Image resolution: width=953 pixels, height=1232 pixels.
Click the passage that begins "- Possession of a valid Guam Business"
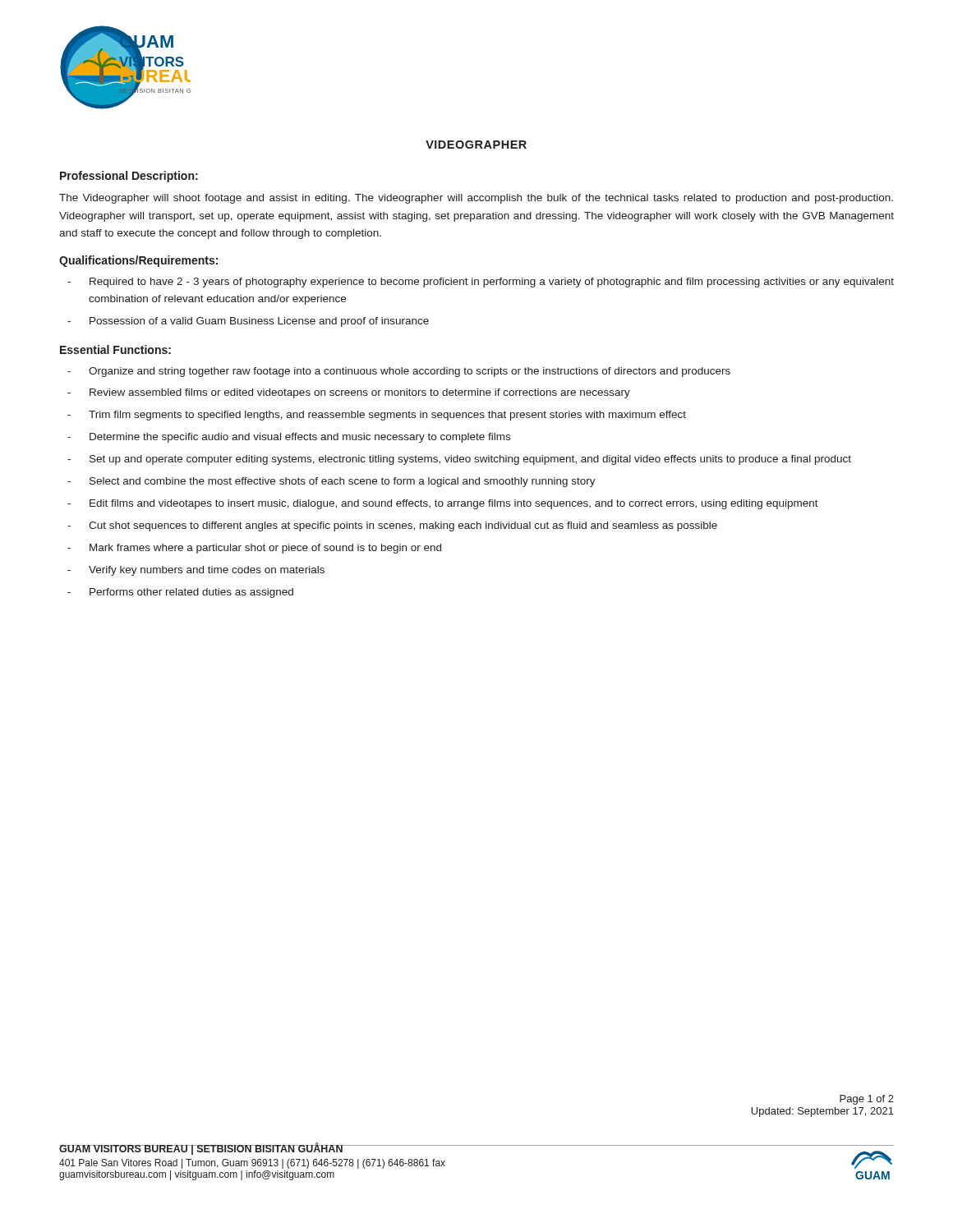click(248, 321)
